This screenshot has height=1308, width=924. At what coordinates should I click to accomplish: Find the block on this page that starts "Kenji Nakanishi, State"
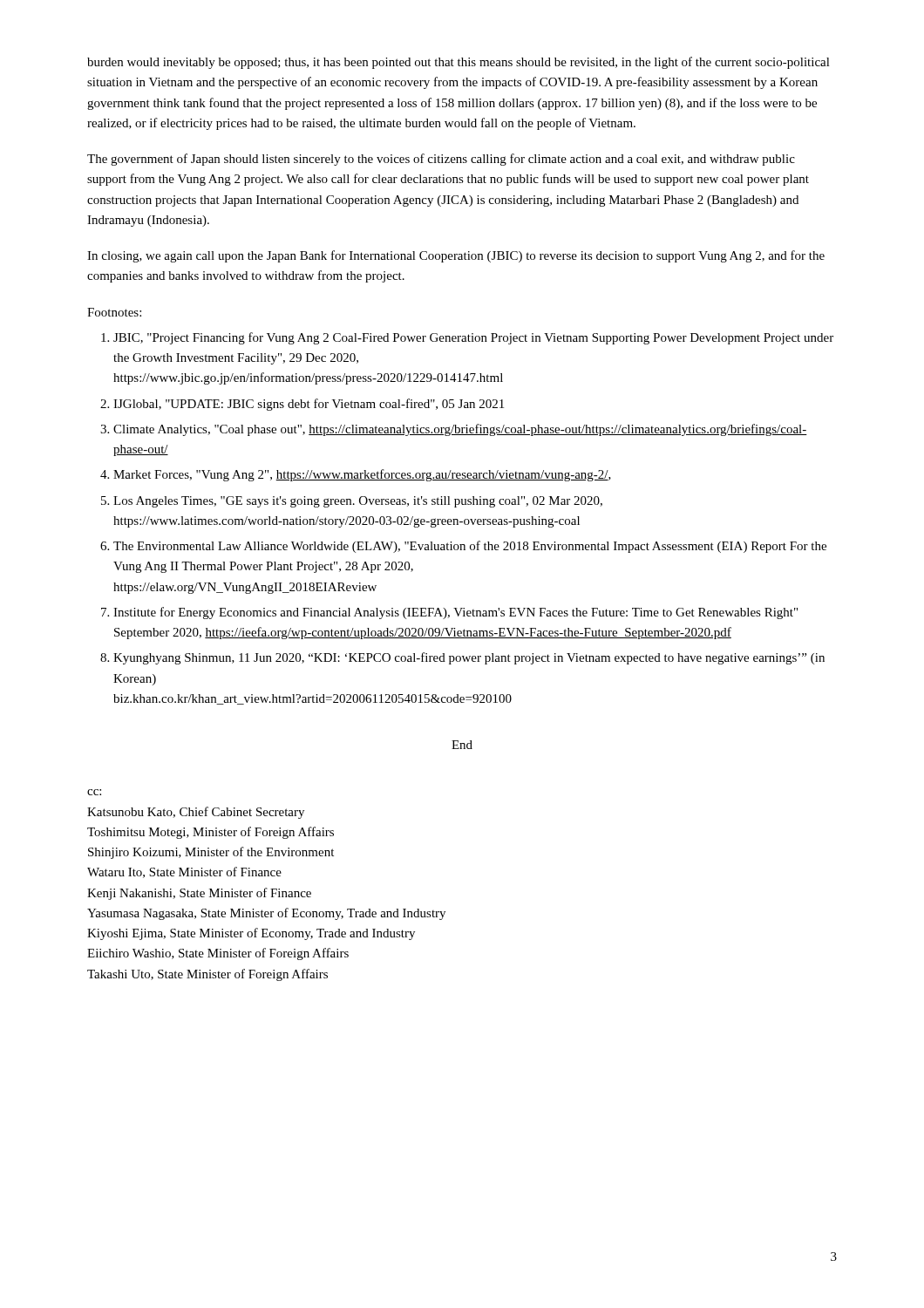click(199, 893)
